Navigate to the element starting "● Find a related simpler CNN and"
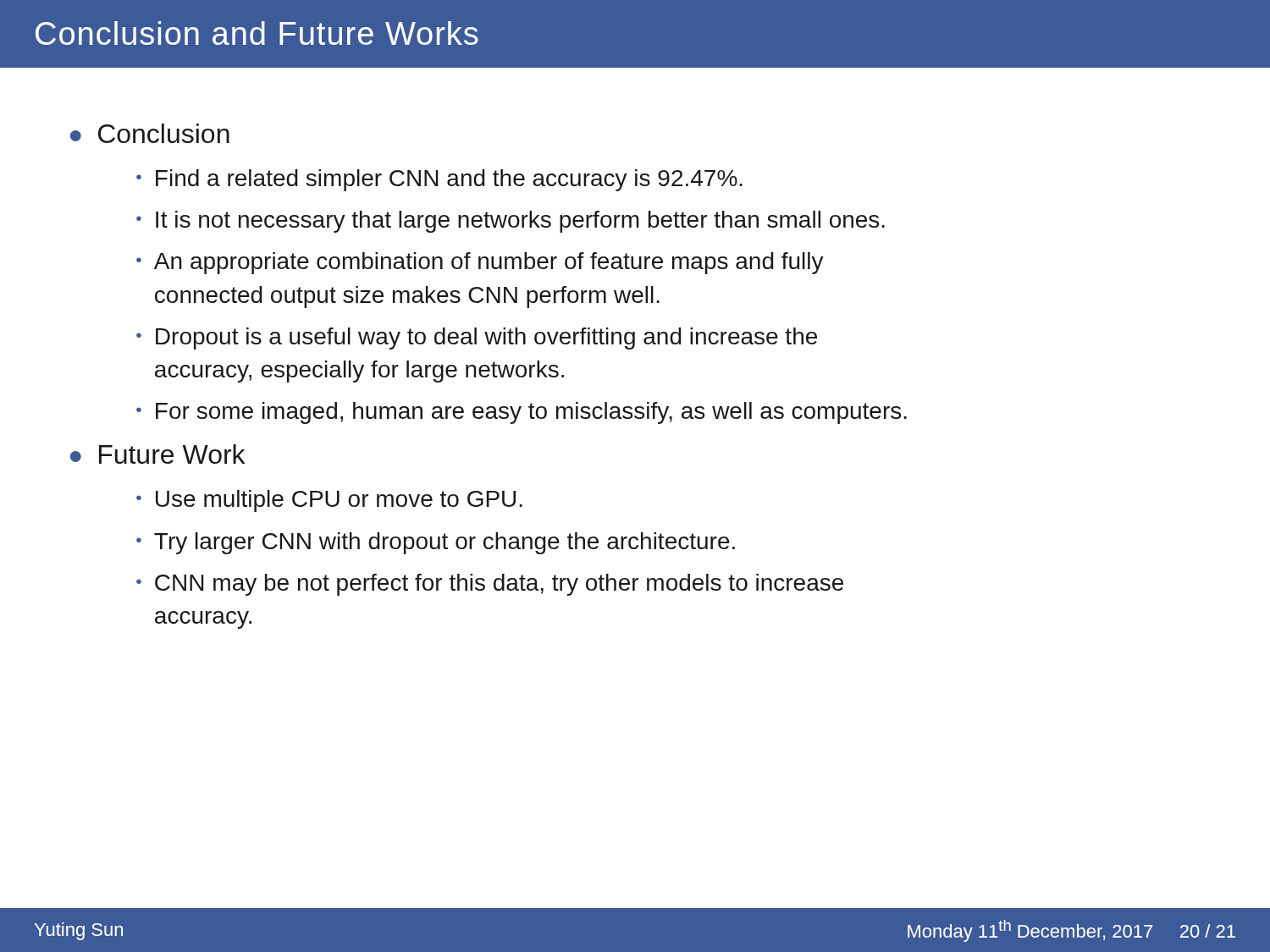Screen dimensions: 952x1270 [x=440, y=178]
